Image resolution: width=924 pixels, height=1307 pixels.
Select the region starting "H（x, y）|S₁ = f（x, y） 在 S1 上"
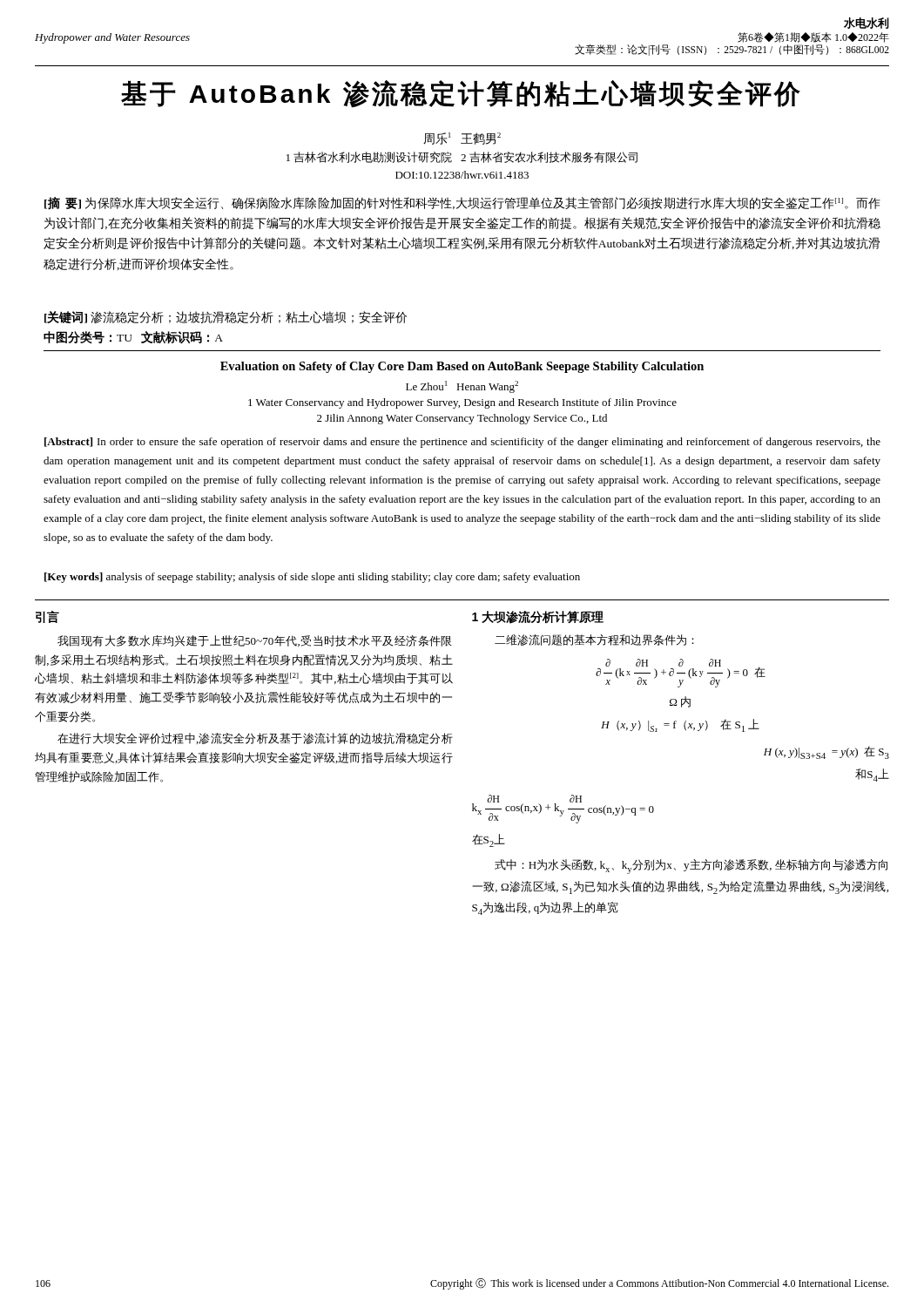[x=680, y=726]
